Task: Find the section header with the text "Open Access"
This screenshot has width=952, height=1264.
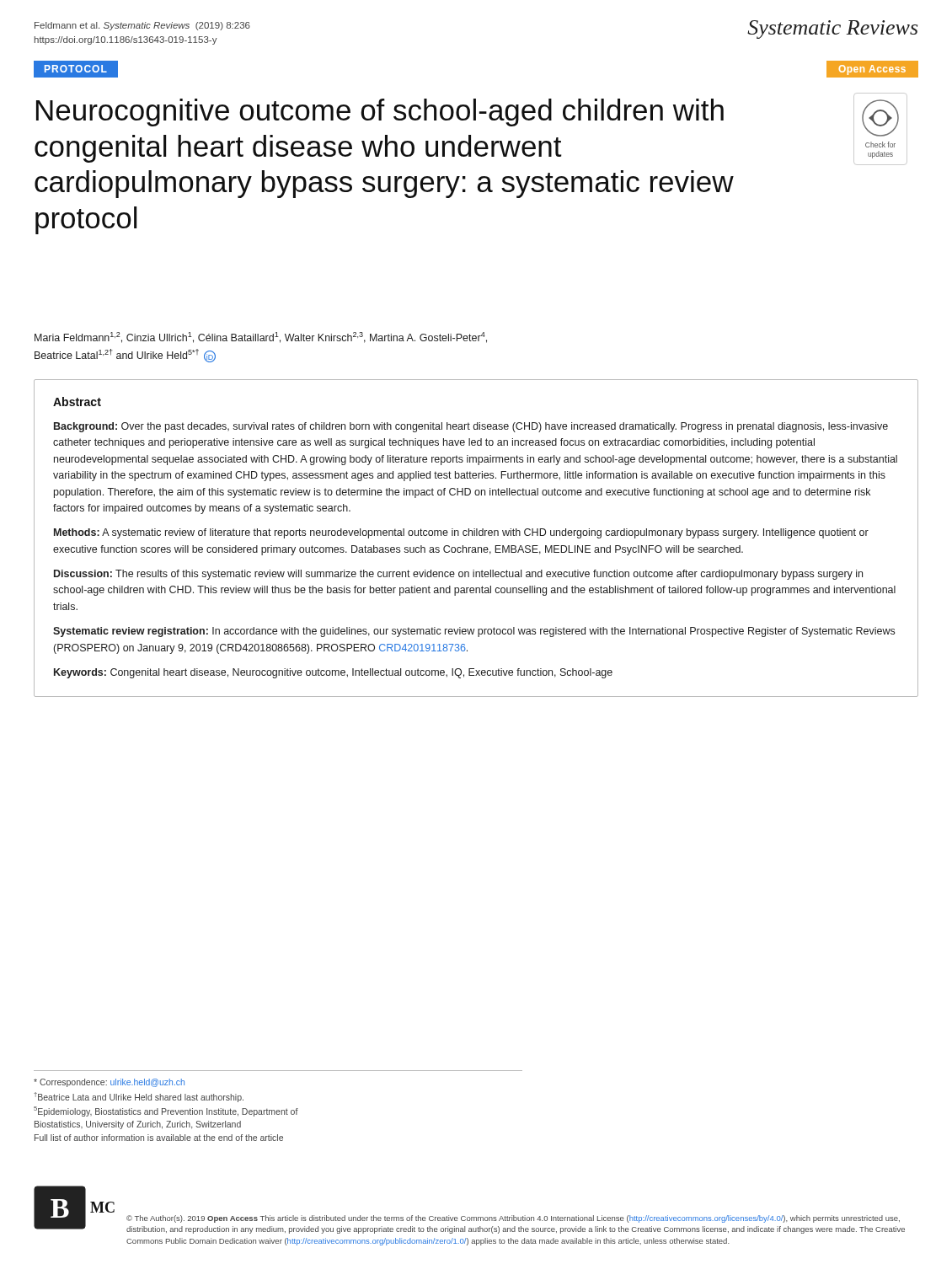Action: point(872,69)
